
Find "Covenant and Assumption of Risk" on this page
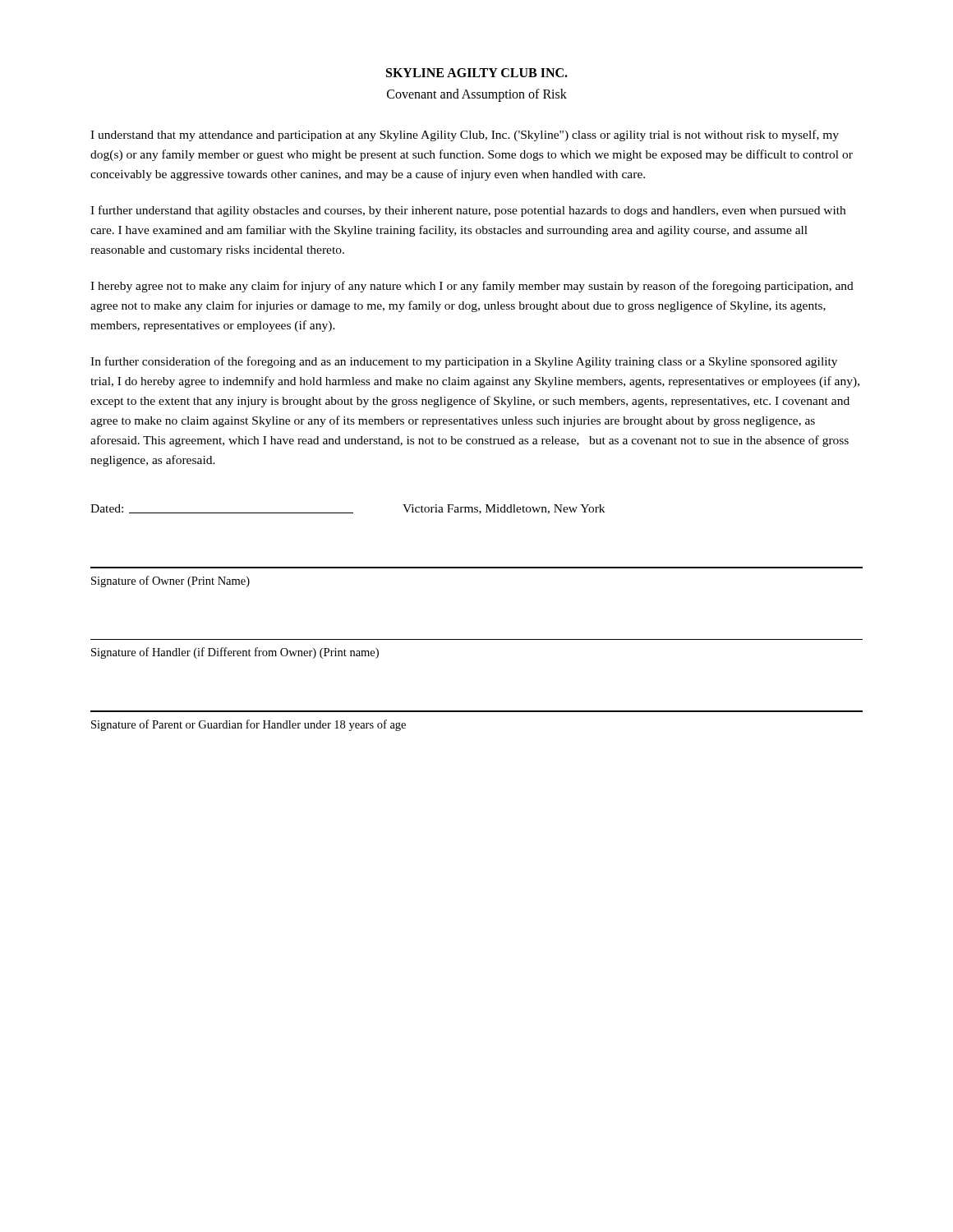tap(476, 94)
